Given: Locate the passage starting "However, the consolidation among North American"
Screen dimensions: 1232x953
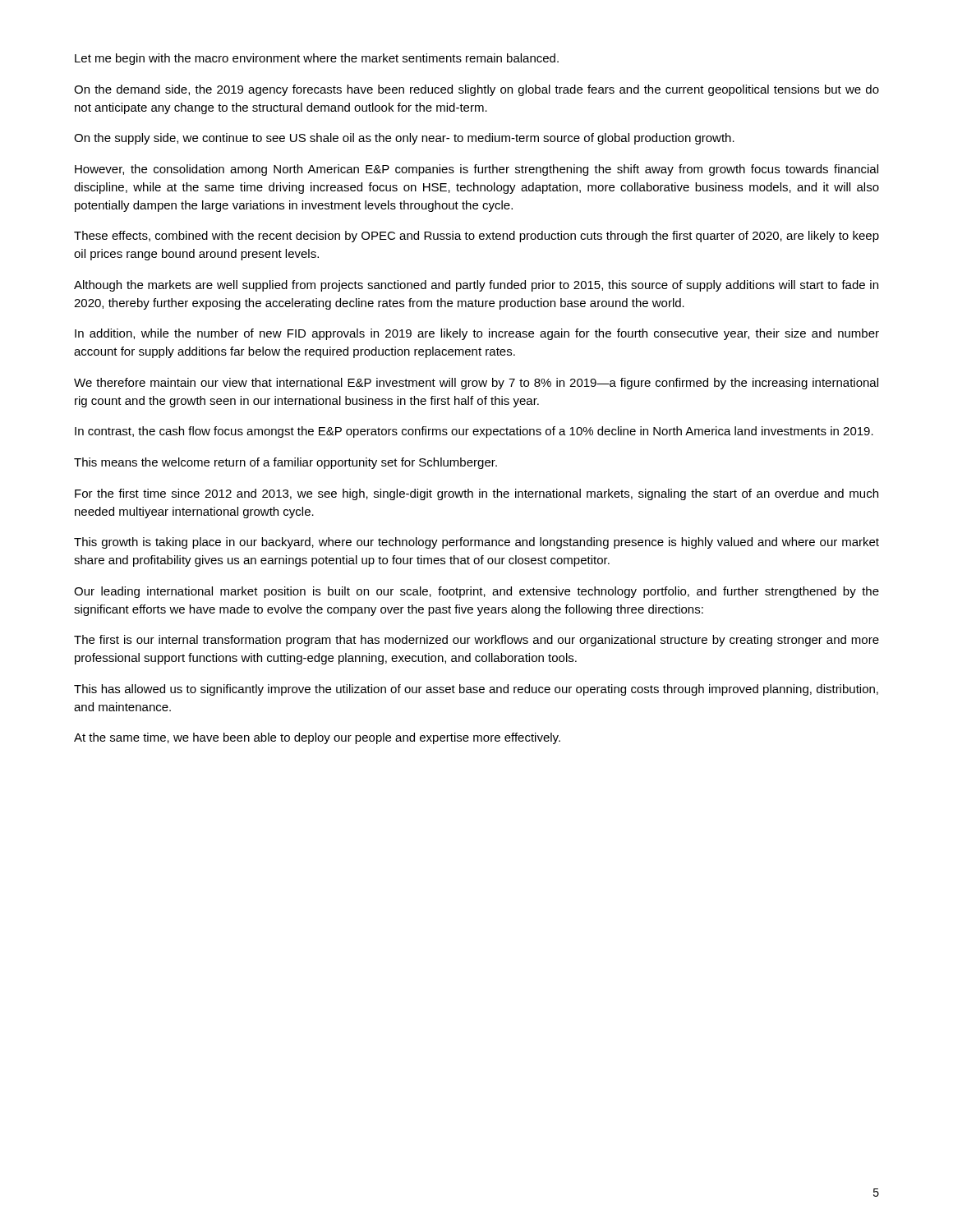Looking at the screenshot, I should (x=476, y=187).
